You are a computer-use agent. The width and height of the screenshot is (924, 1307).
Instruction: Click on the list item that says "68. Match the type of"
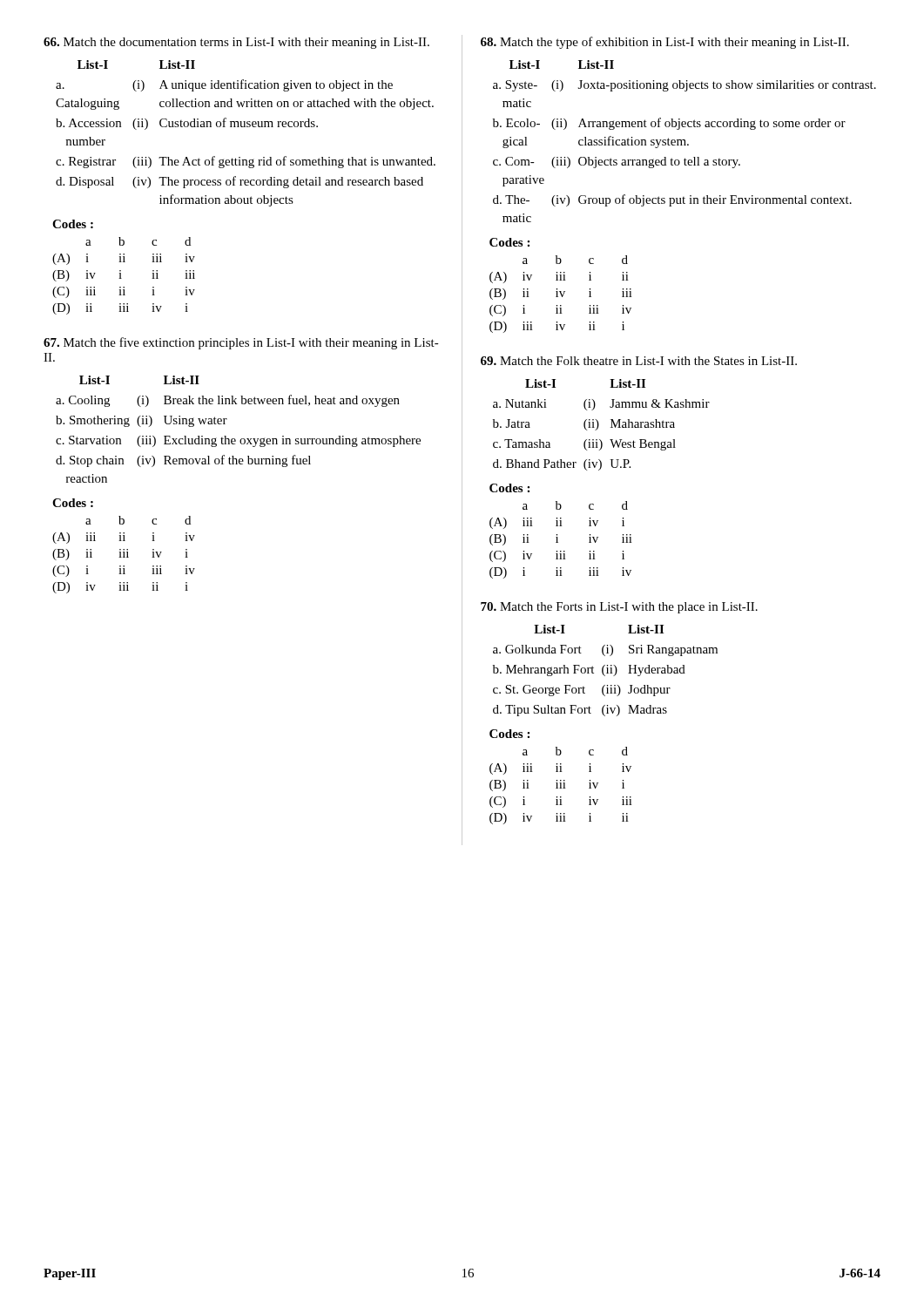point(665,43)
